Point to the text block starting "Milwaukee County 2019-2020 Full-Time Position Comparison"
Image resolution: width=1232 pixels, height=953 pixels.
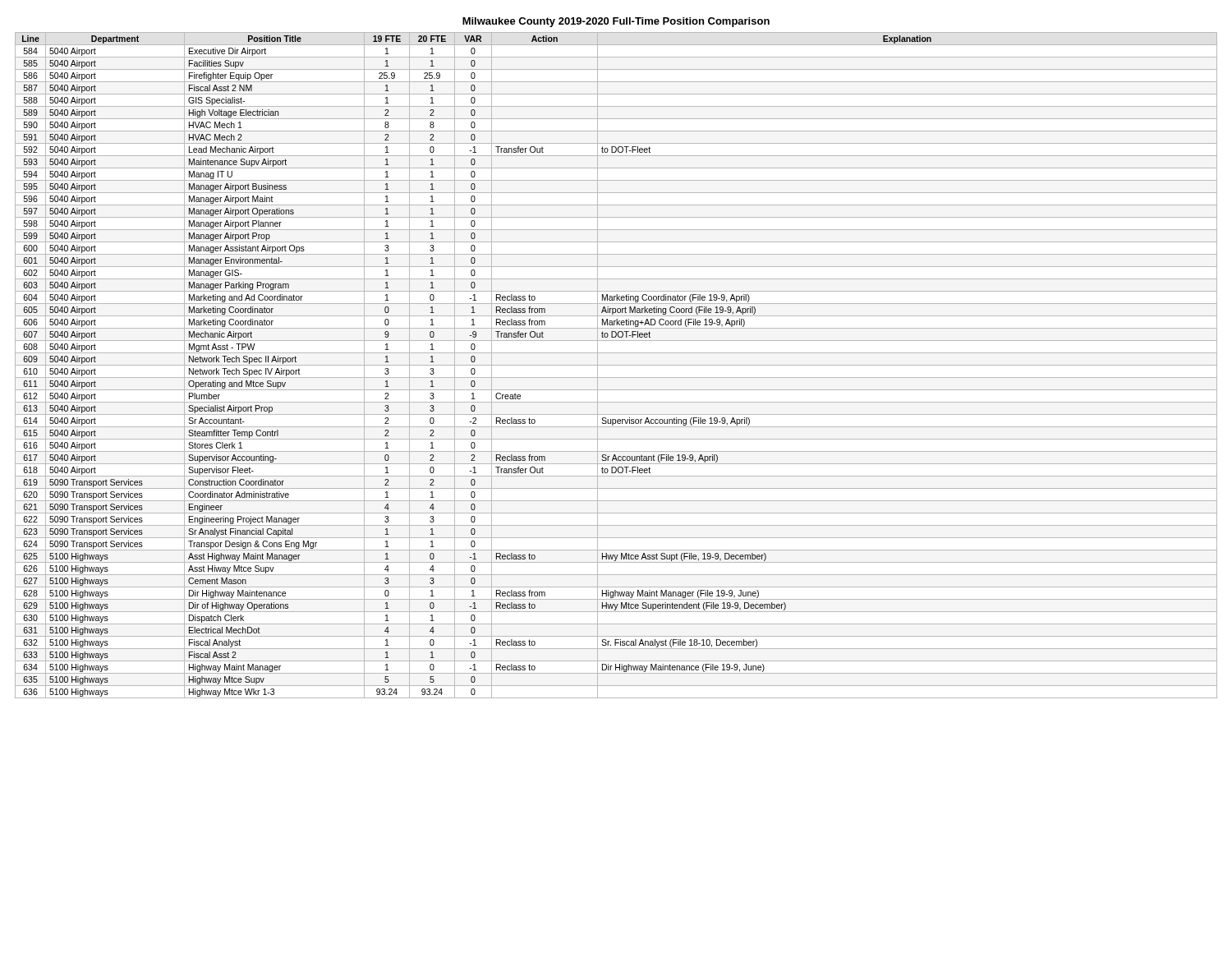click(616, 21)
